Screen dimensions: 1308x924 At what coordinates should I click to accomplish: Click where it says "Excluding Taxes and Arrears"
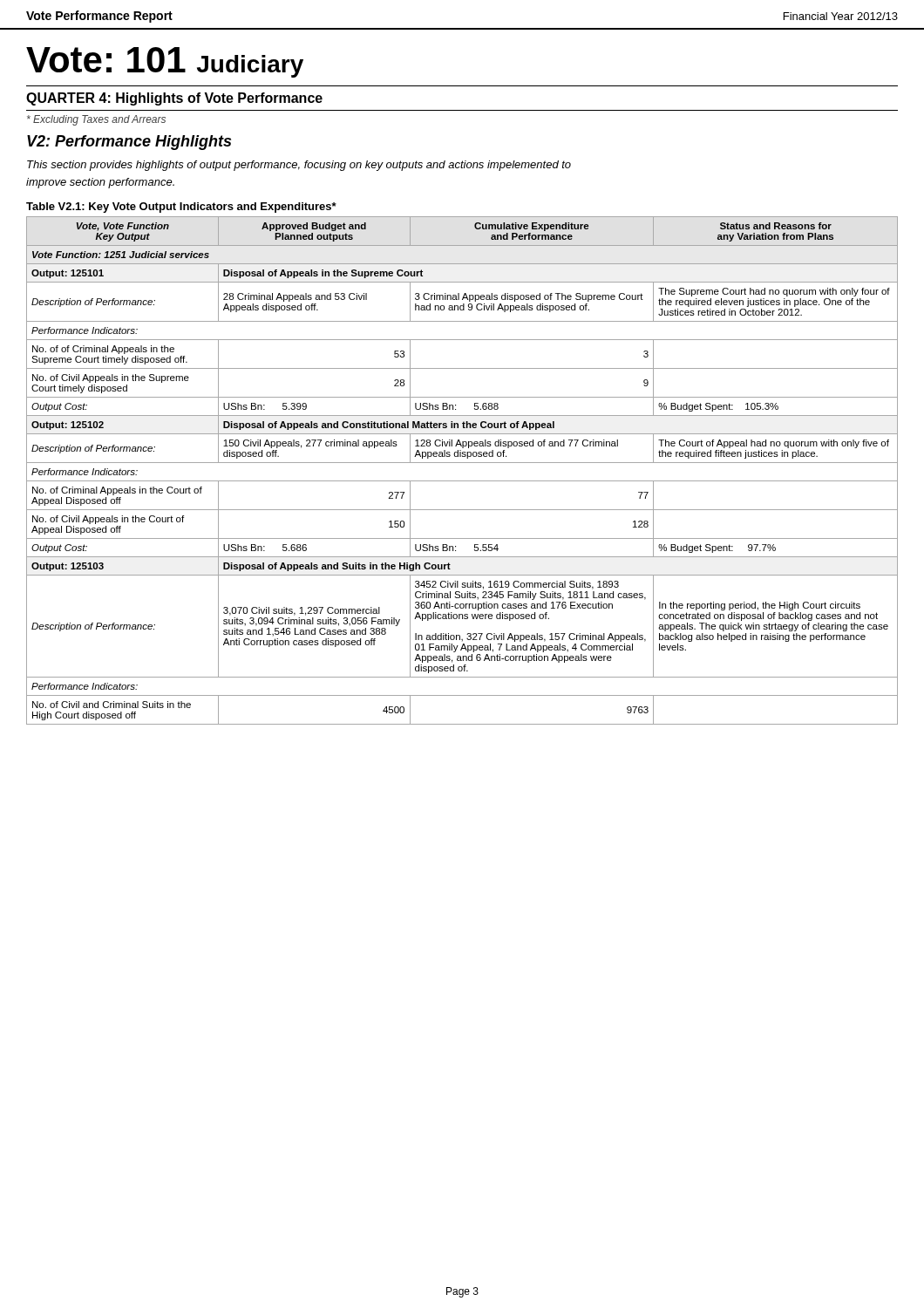click(96, 120)
